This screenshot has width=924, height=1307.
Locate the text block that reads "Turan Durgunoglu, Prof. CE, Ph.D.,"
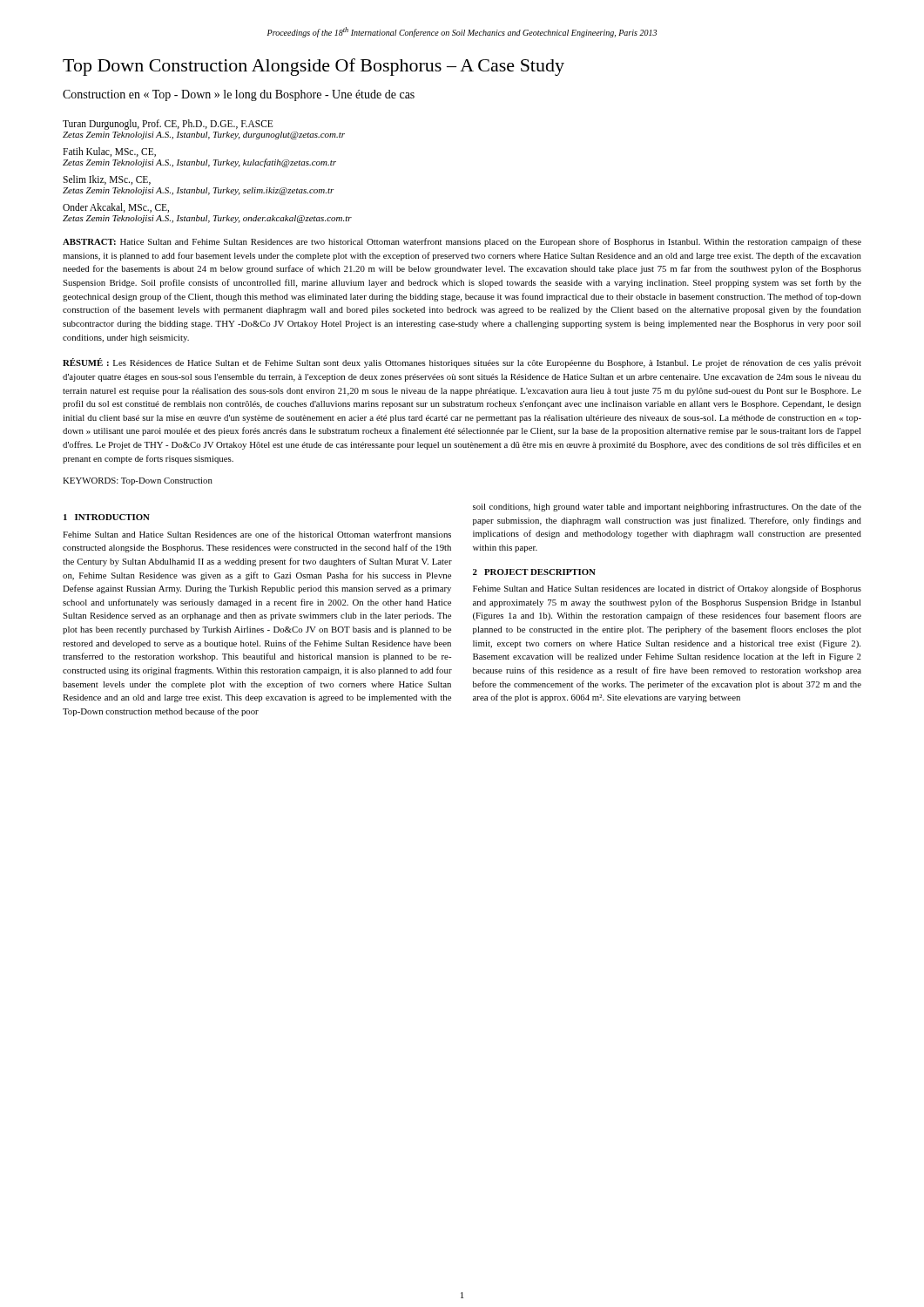[x=168, y=125]
